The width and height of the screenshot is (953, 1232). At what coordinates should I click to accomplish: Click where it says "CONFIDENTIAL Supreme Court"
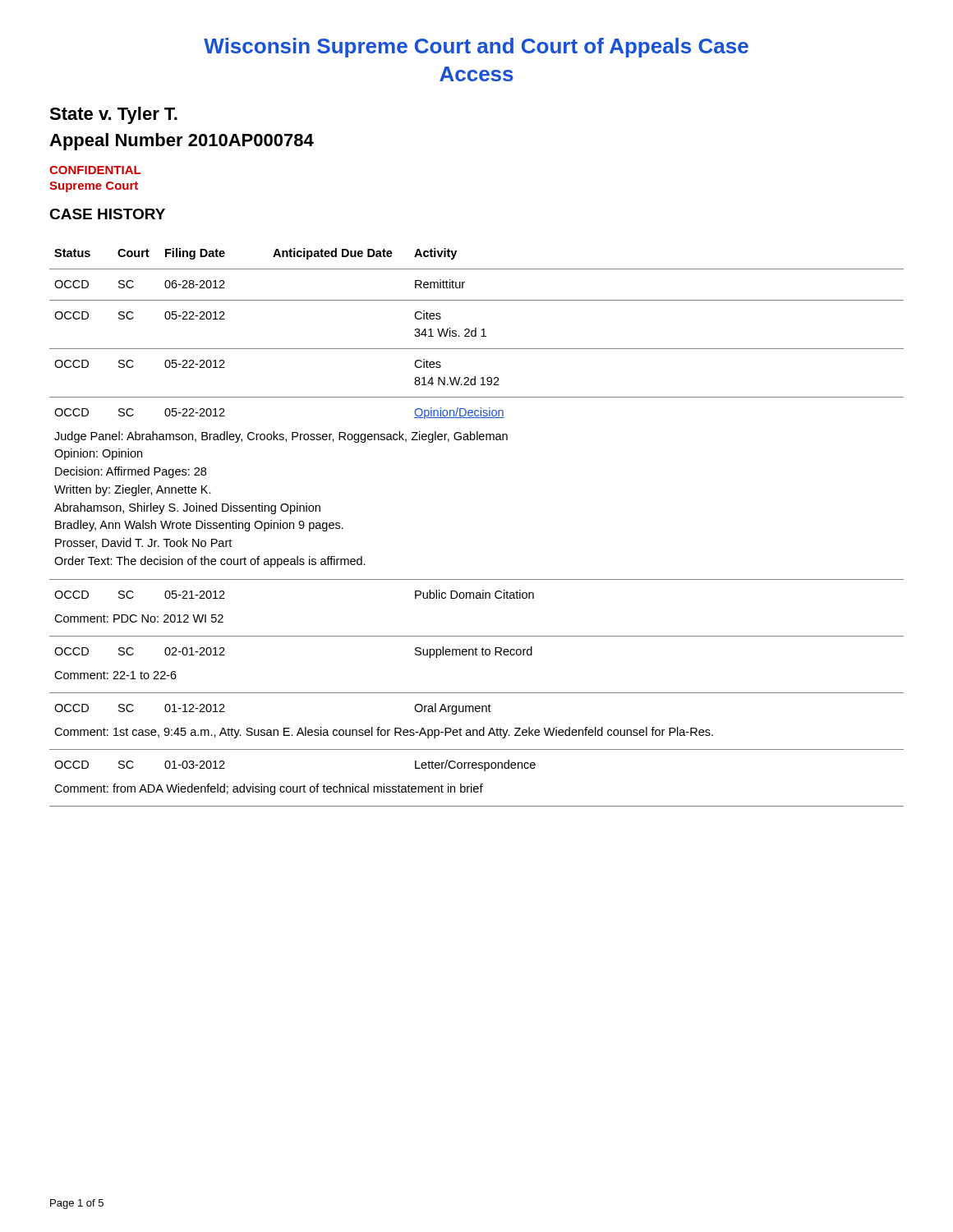pos(95,170)
